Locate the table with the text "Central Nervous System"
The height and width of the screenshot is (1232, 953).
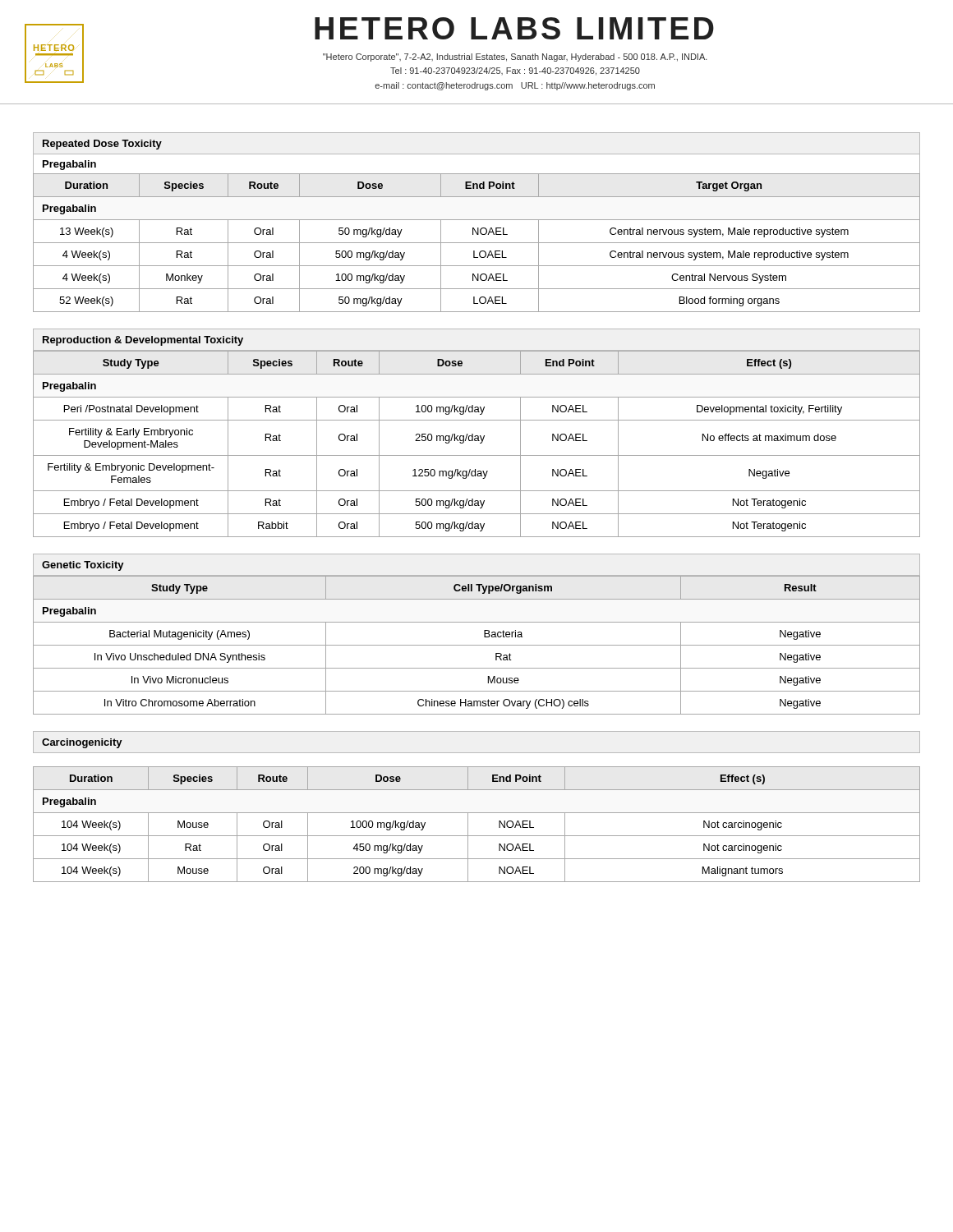point(476,242)
